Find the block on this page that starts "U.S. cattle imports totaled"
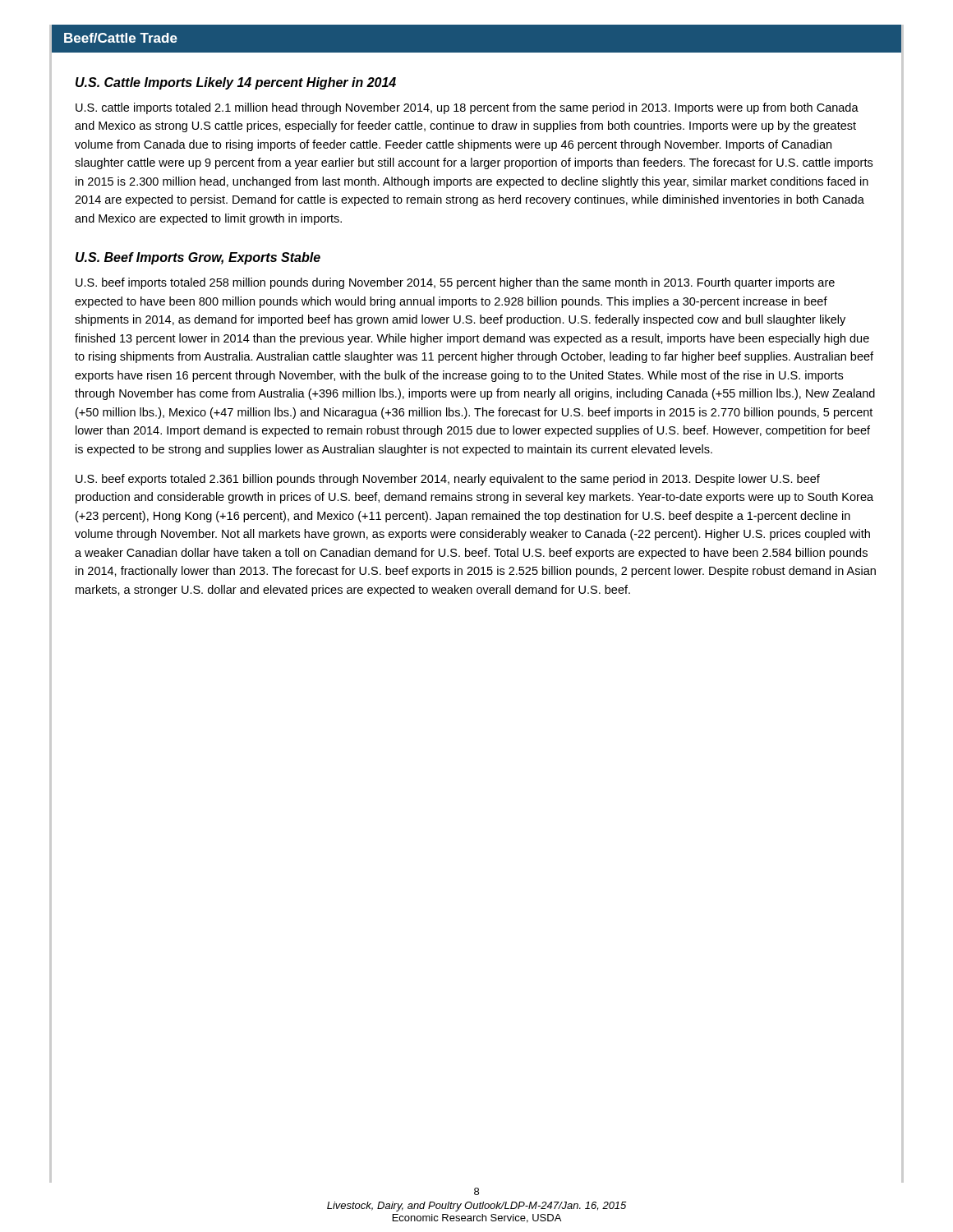Image resolution: width=953 pixels, height=1232 pixels. (474, 163)
